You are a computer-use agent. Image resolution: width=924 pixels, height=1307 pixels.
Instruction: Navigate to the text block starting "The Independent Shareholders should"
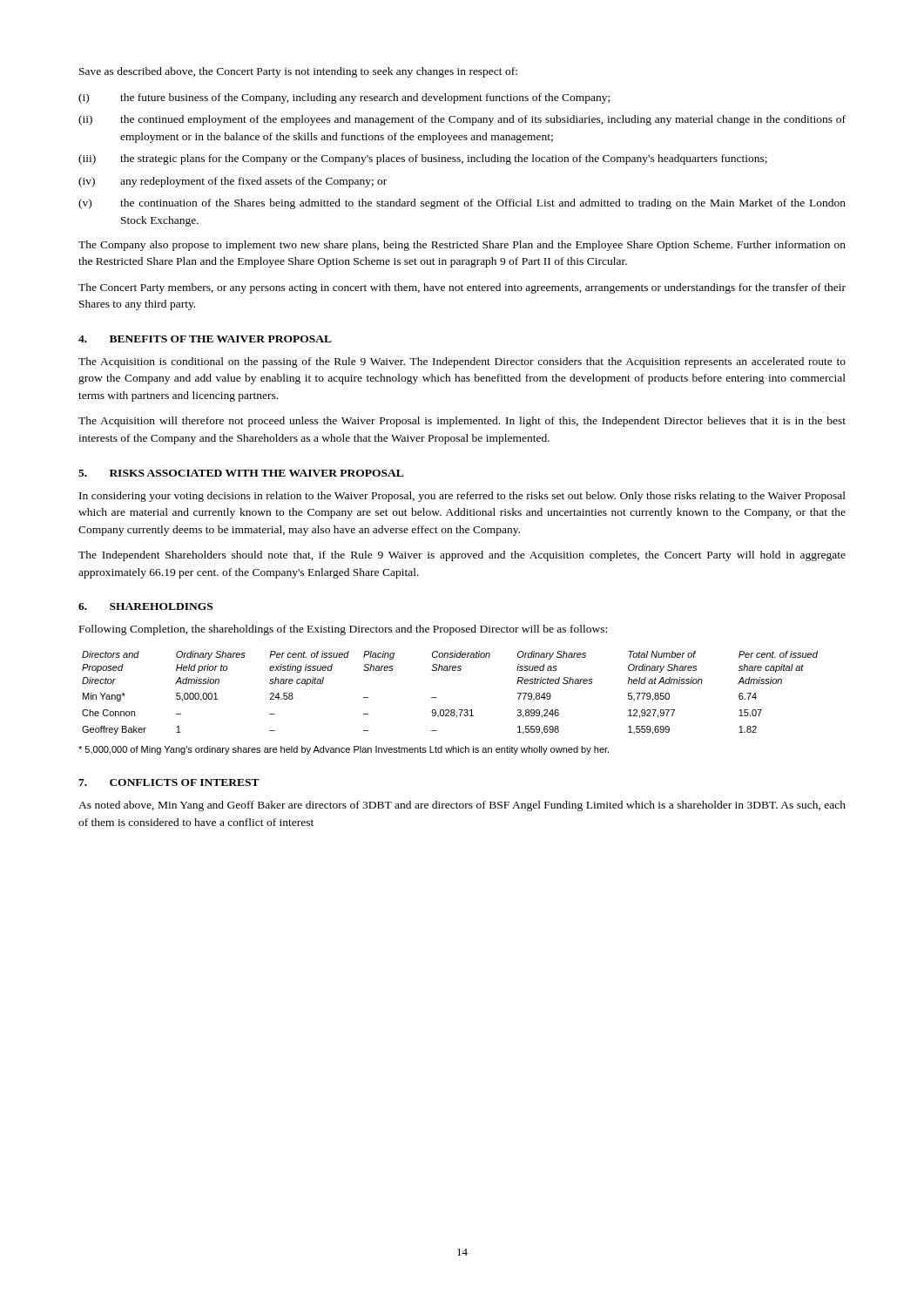[x=462, y=564]
